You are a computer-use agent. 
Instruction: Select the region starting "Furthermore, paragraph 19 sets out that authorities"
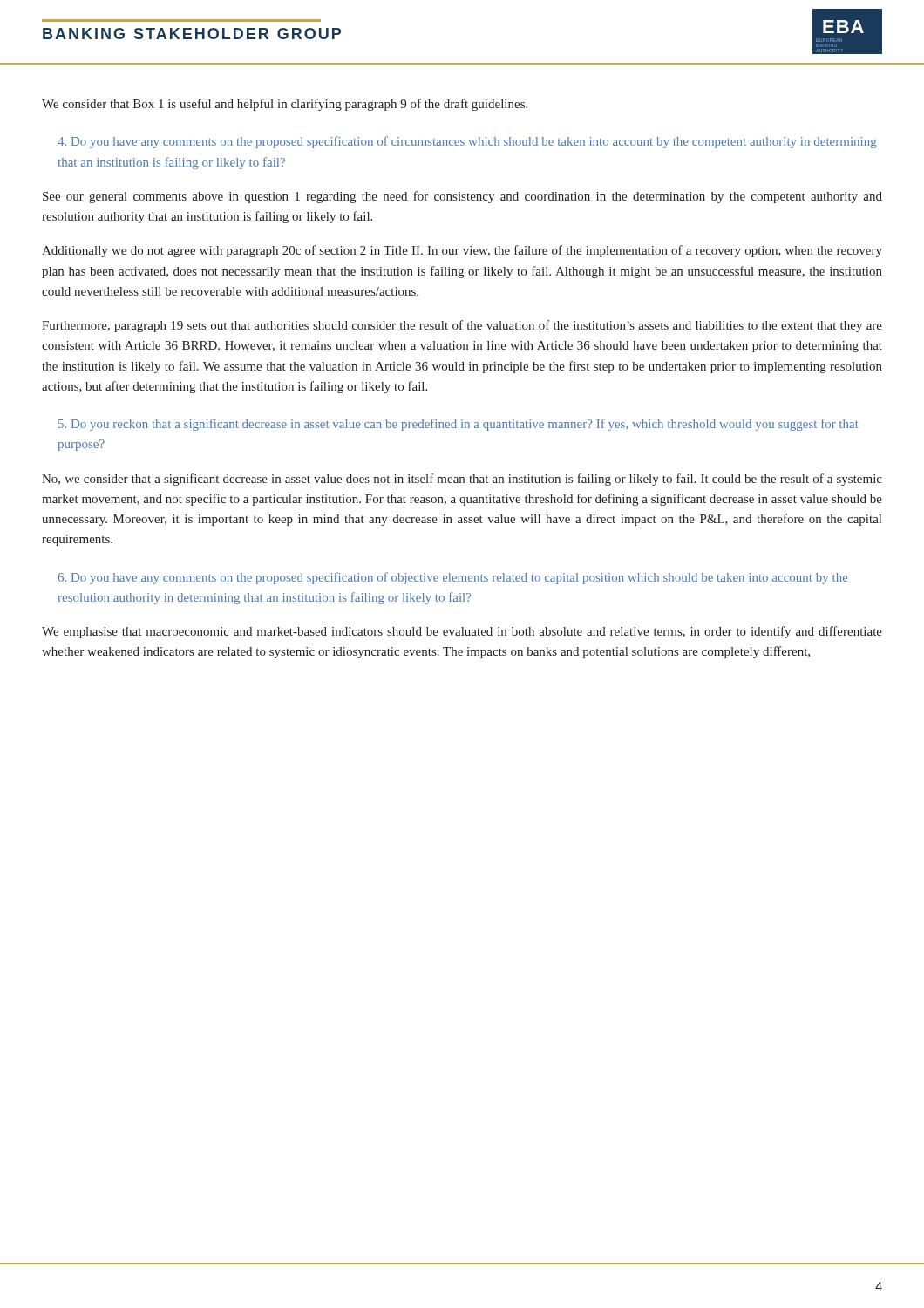(462, 356)
